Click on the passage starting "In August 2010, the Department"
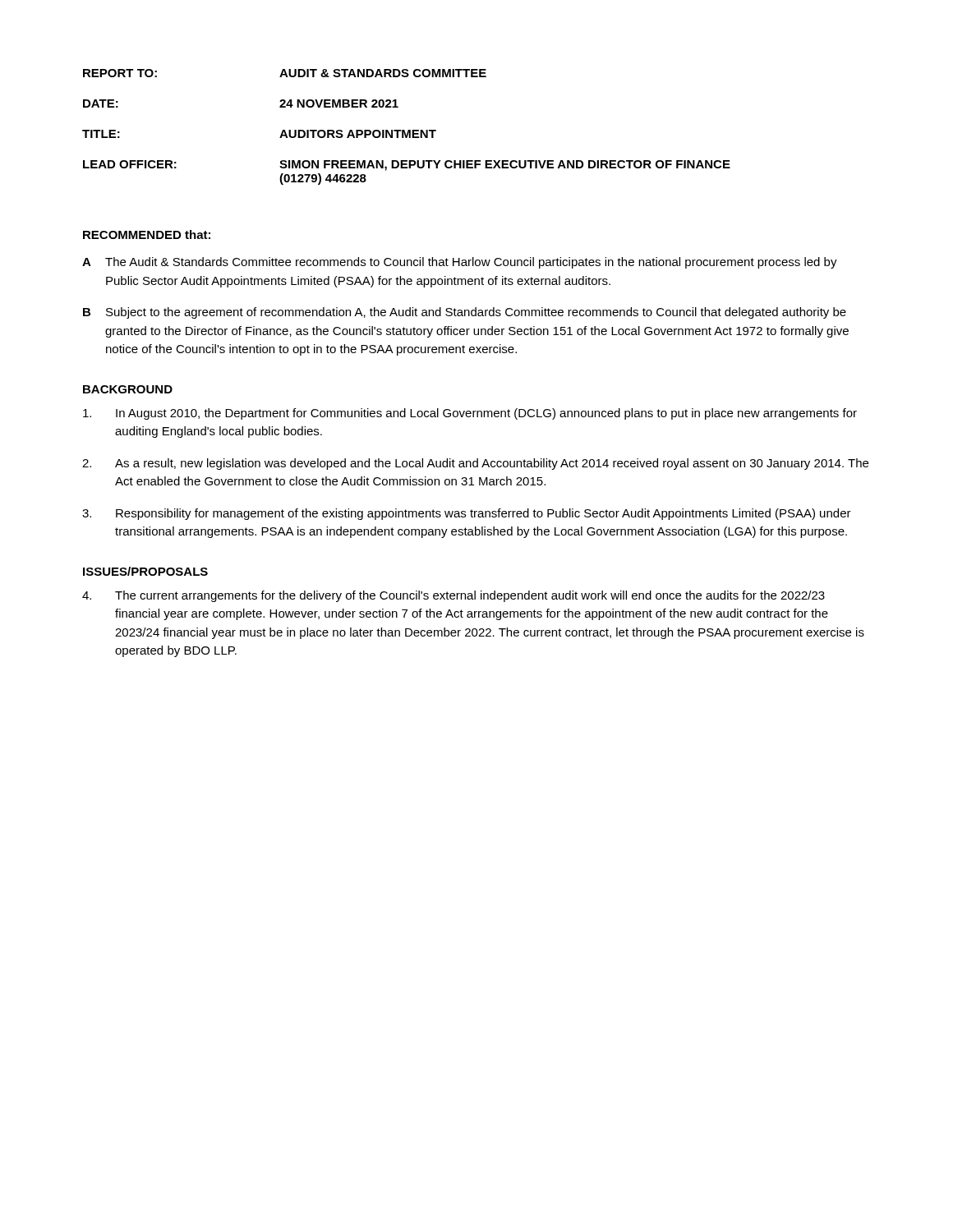Image resolution: width=953 pixels, height=1232 pixels. [x=476, y=422]
